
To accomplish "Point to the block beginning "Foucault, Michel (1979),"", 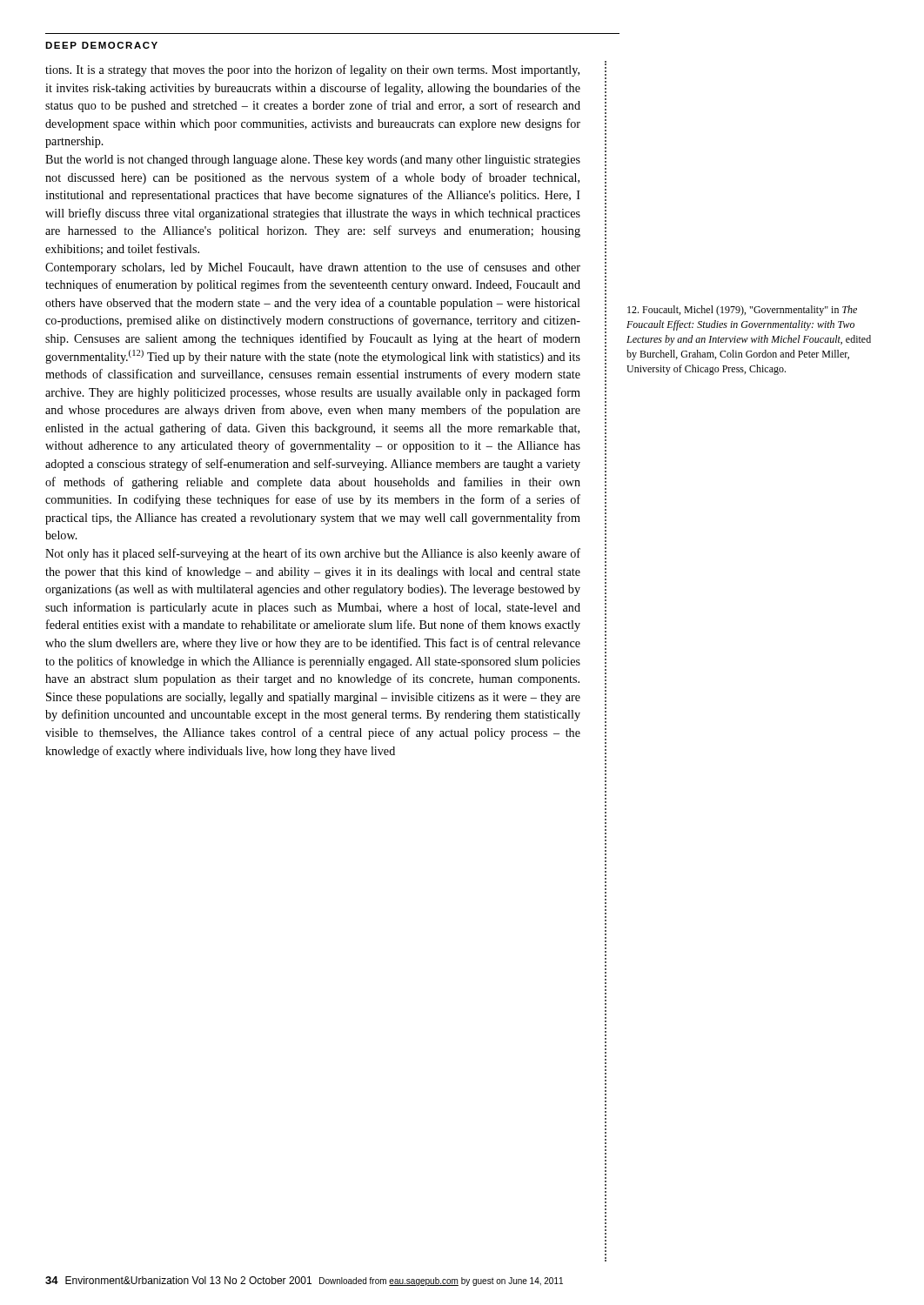I will (x=749, y=339).
